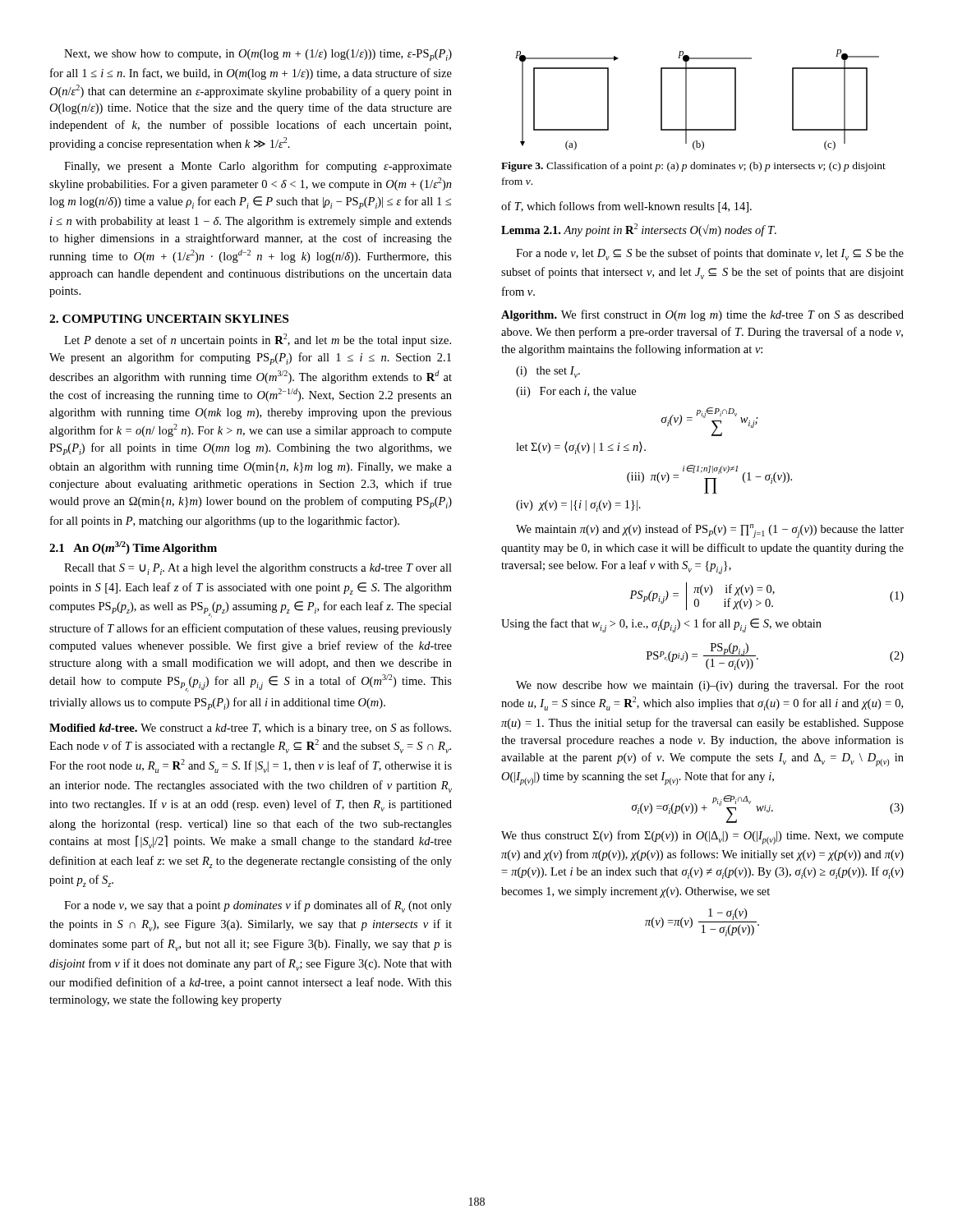
Task: Locate the text starting "Finally, we present a"
Action: coord(251,229)
